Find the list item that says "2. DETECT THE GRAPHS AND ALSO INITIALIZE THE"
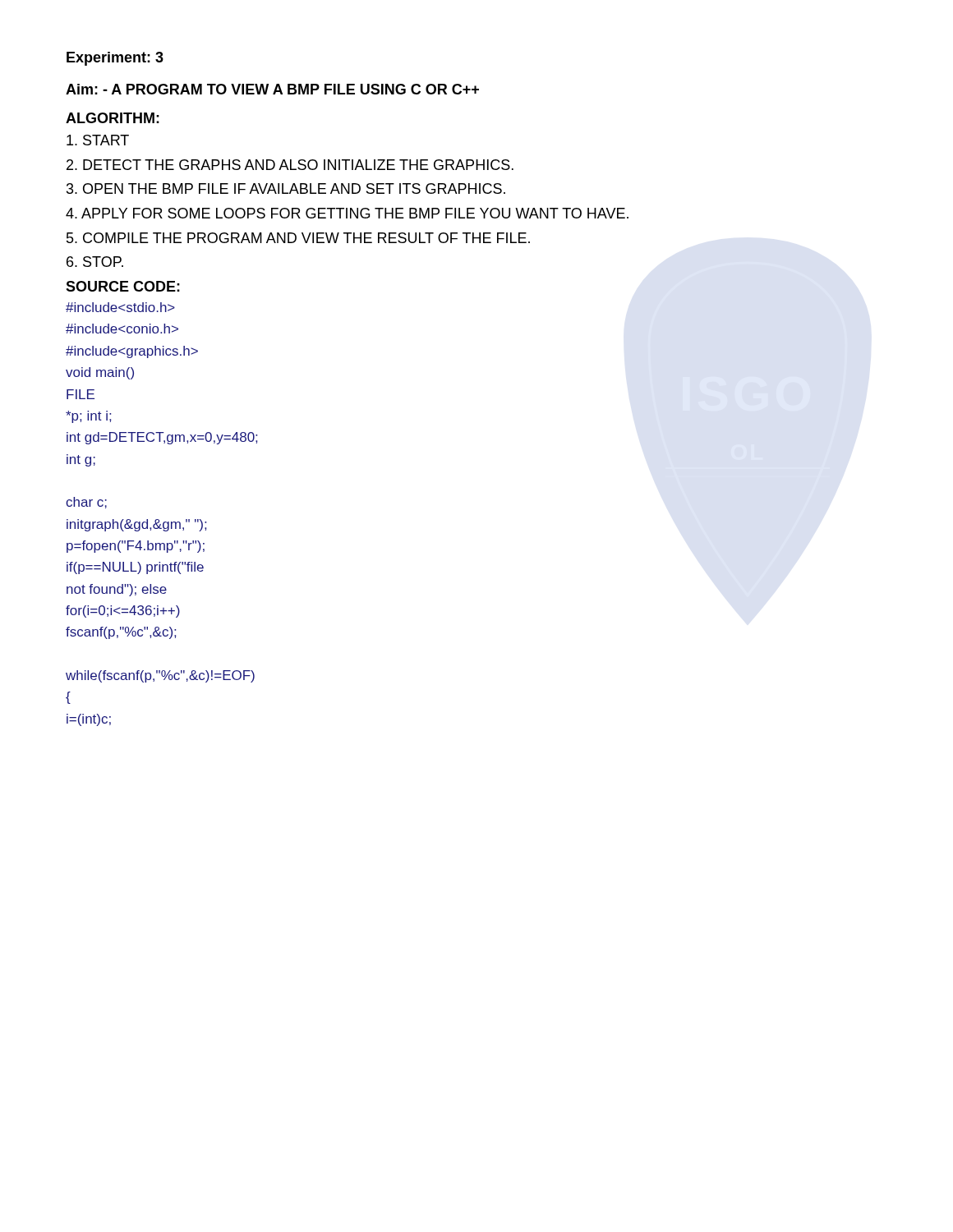Screen dimensions: 1232x953 pos(290,165)
